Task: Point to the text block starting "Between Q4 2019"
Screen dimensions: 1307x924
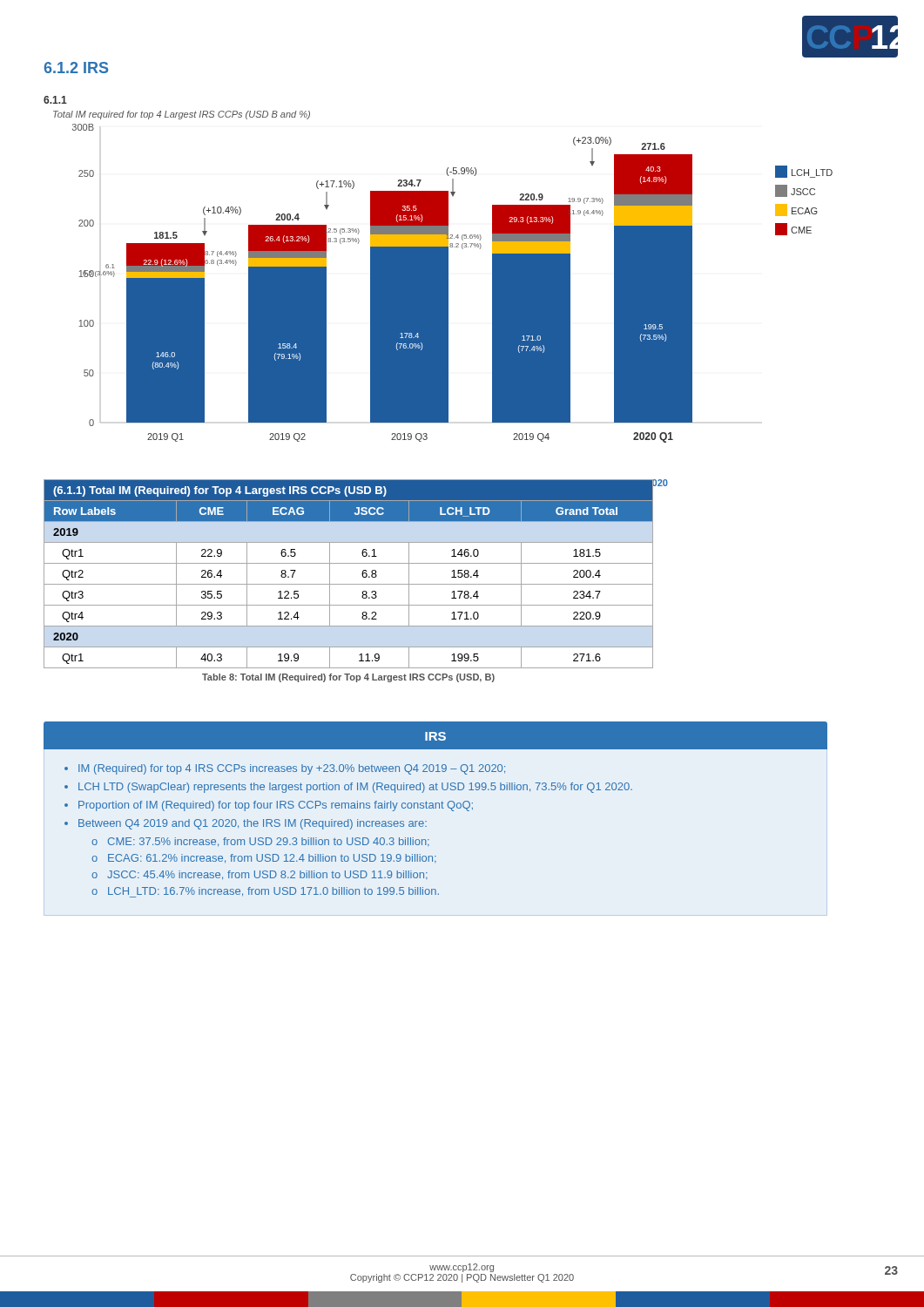Action: coord(443,857)
